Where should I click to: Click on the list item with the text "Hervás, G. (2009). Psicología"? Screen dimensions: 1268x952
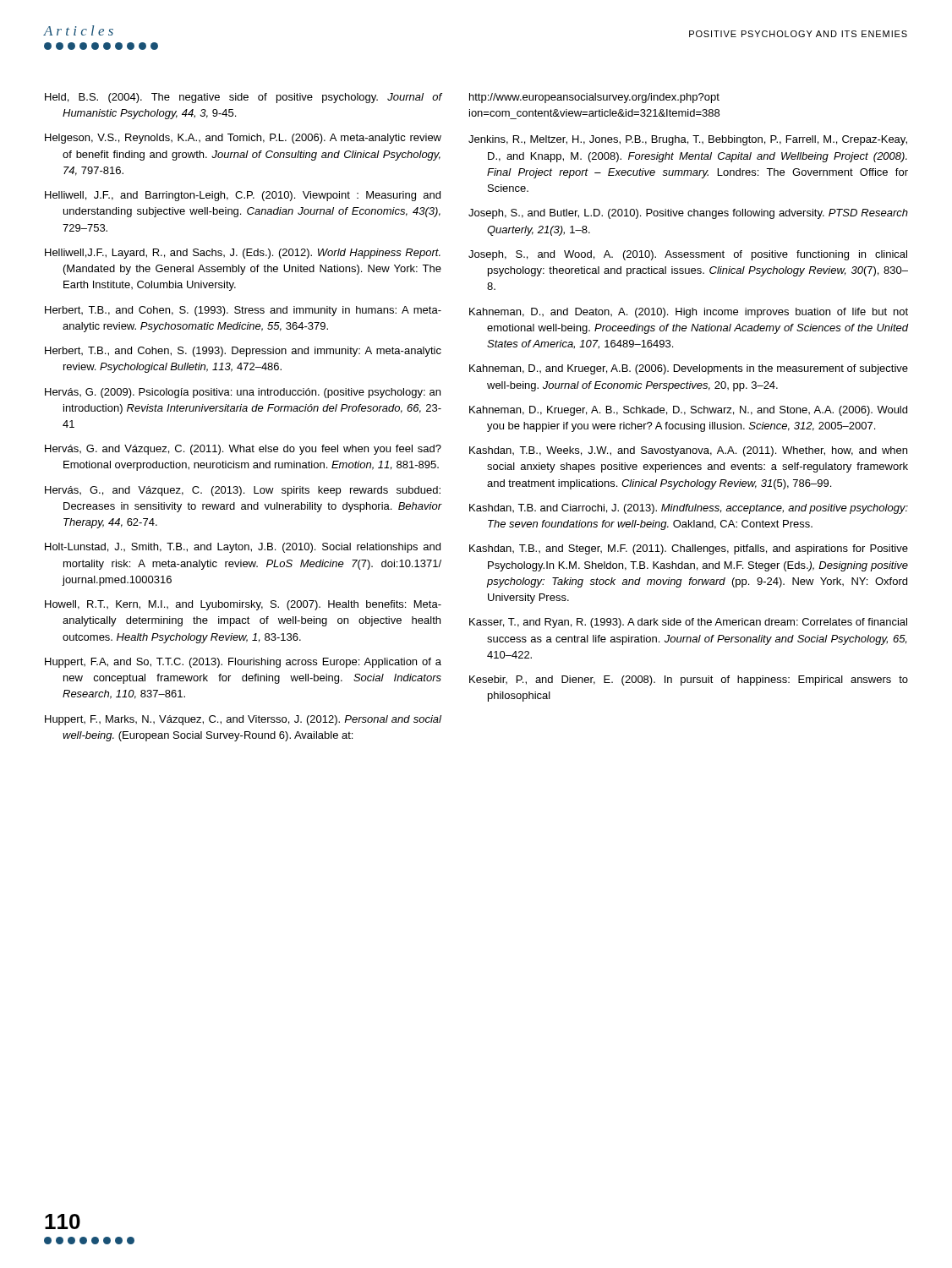point(243,408)
